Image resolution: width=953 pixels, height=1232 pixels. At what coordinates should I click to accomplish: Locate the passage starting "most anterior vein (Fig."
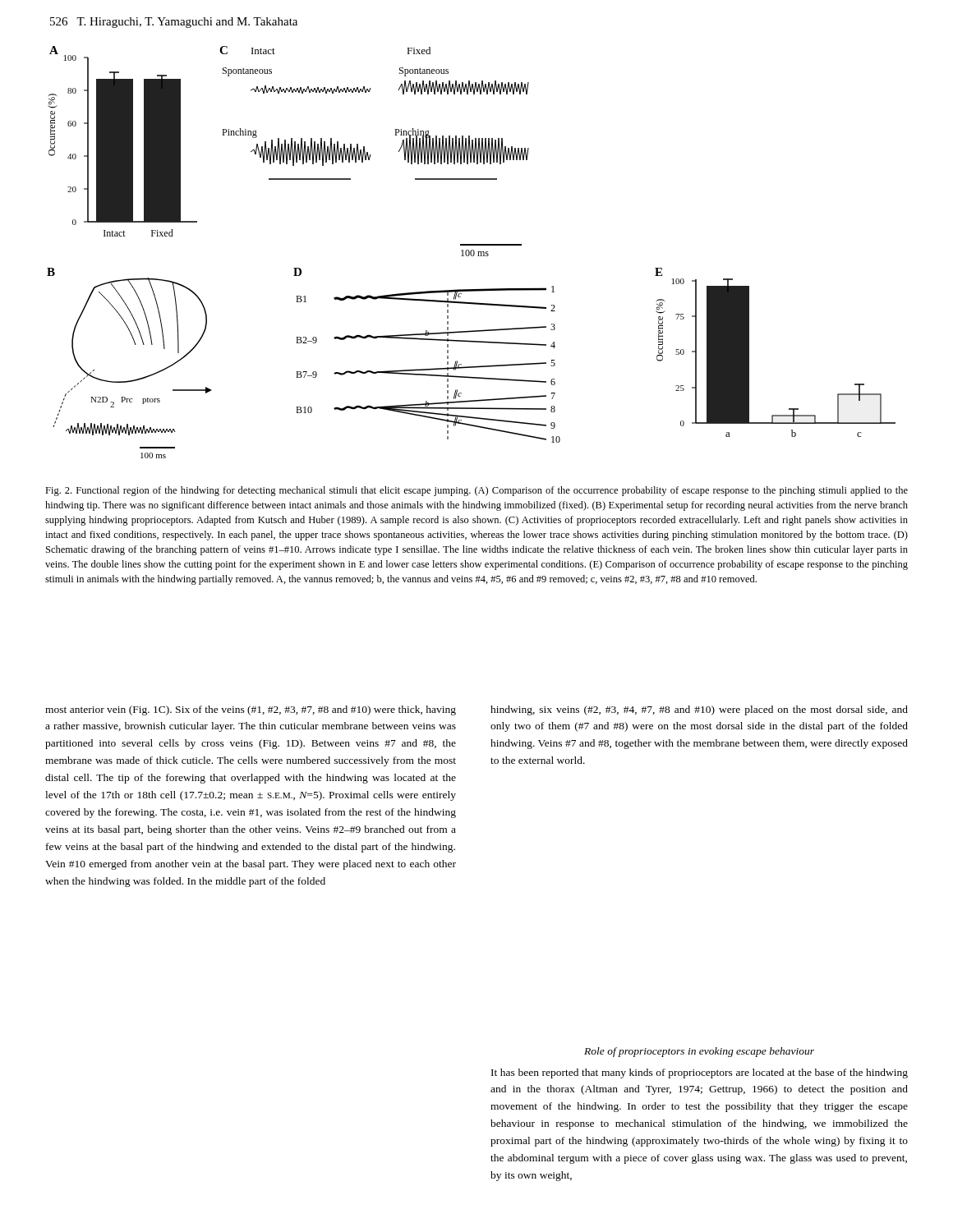point(251,796)
